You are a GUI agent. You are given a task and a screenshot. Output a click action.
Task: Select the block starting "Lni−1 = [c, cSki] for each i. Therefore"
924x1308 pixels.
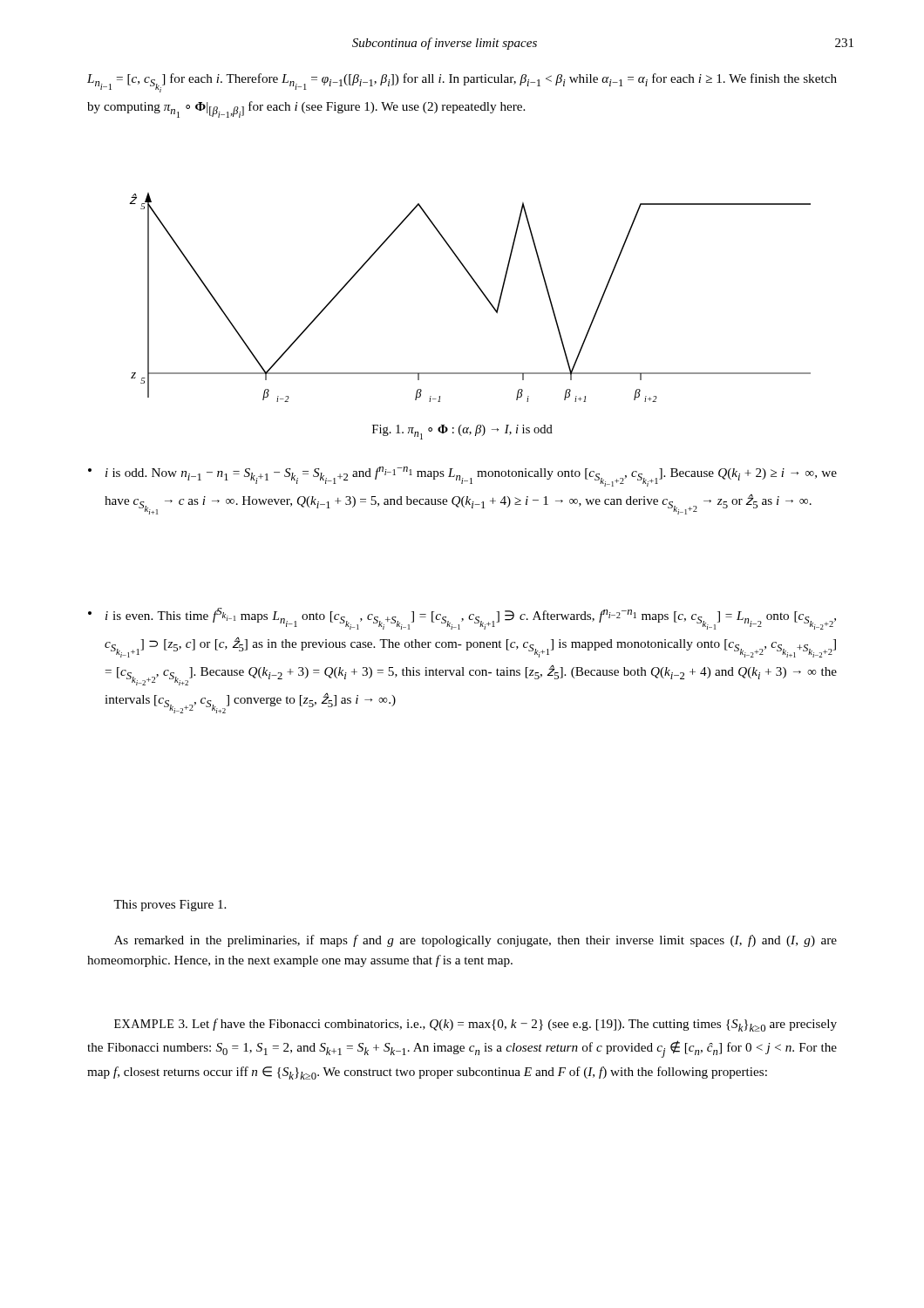point(462,95)
